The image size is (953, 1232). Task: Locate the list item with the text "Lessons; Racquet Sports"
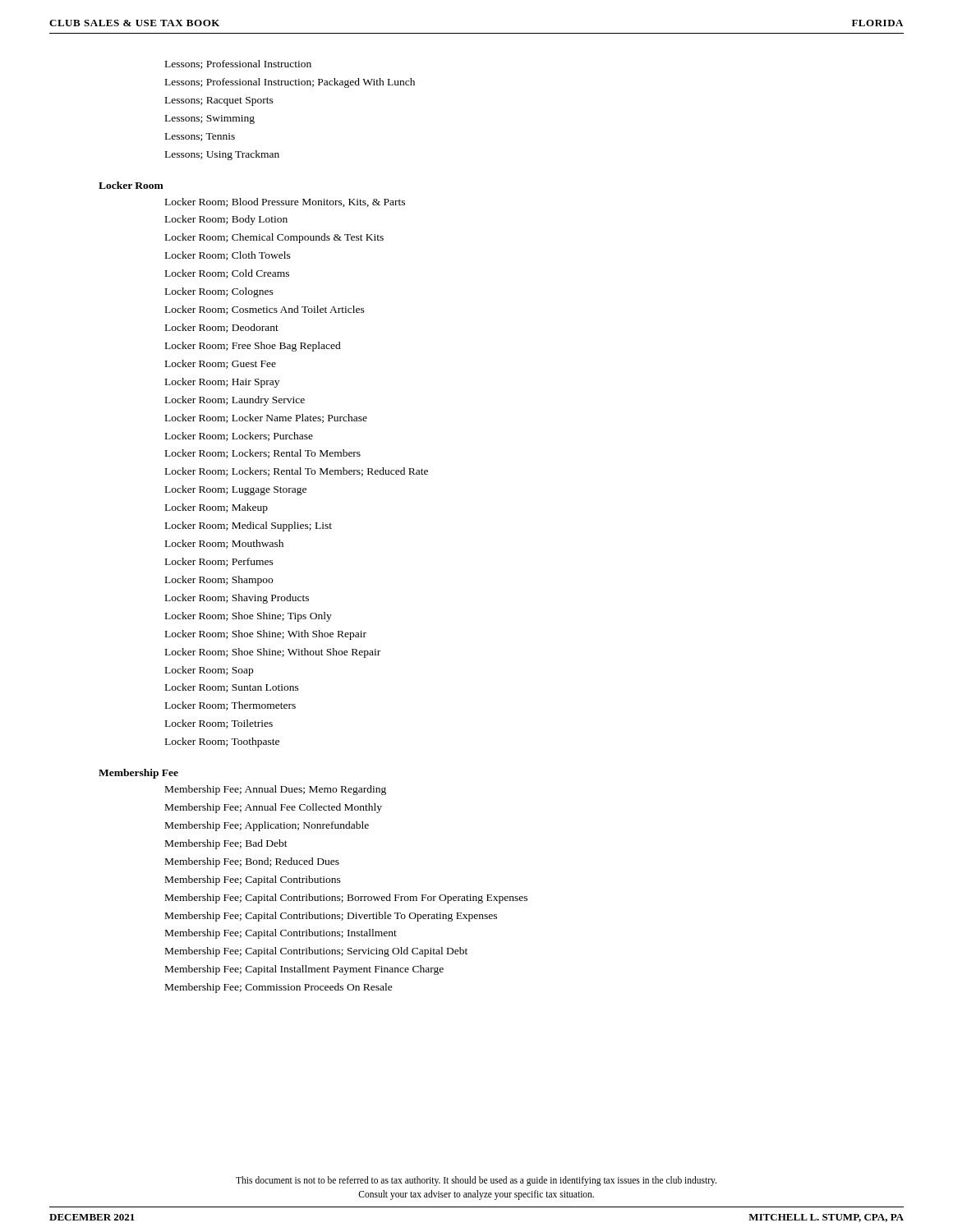point(219,100)
